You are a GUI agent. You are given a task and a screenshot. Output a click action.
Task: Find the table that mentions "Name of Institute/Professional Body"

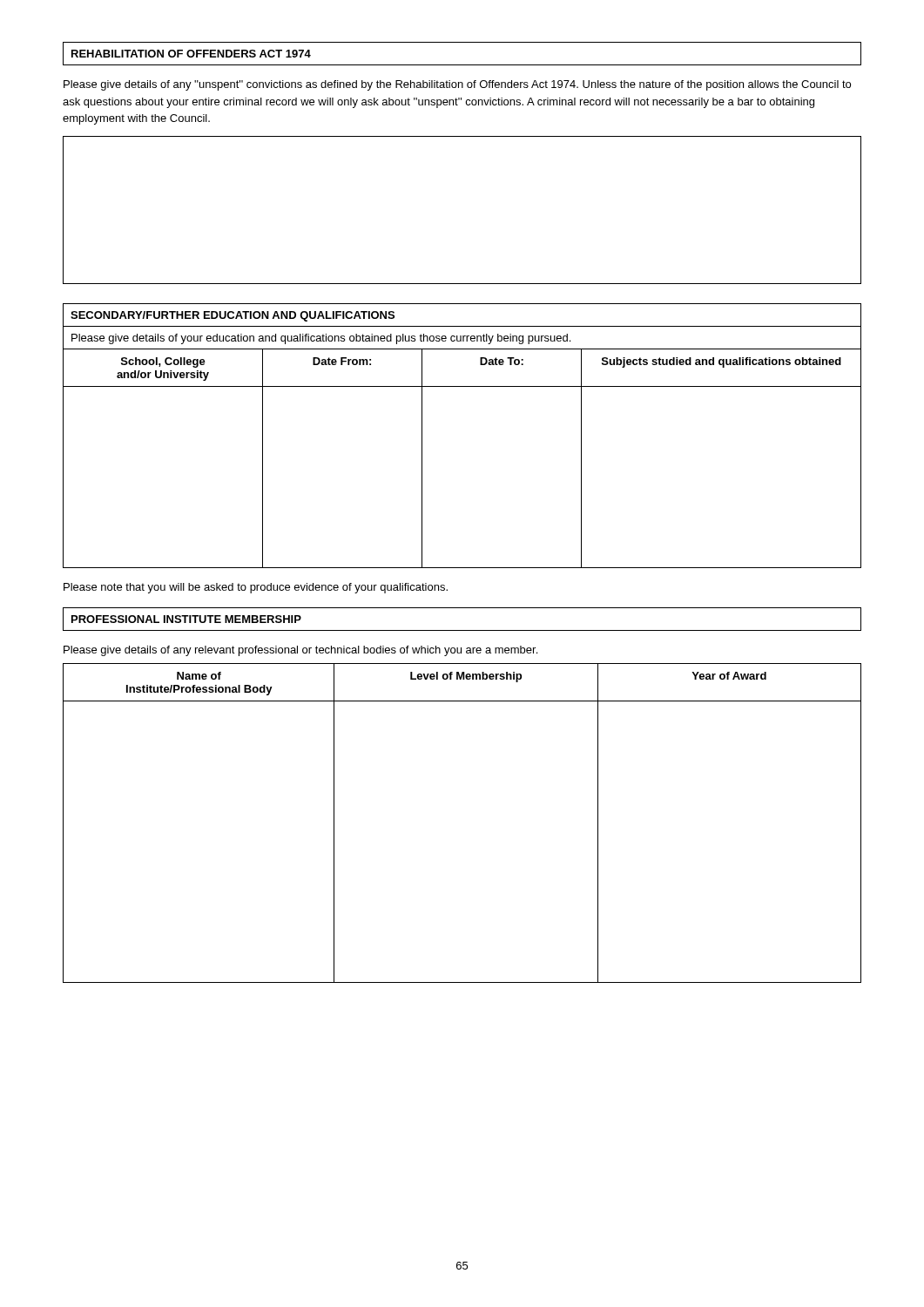(462, 823)
